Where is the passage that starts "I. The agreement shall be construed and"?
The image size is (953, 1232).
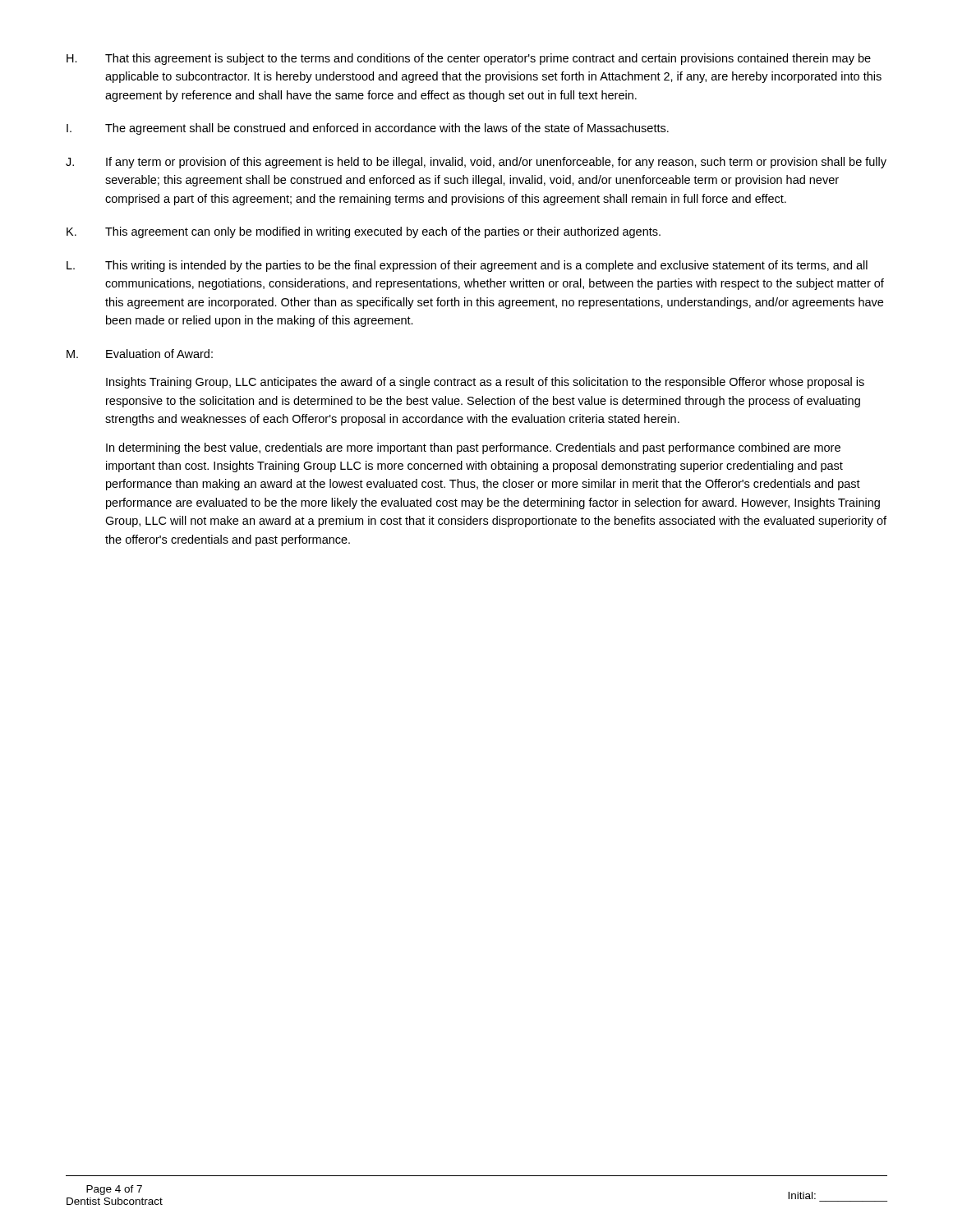[x=476, y=129]
